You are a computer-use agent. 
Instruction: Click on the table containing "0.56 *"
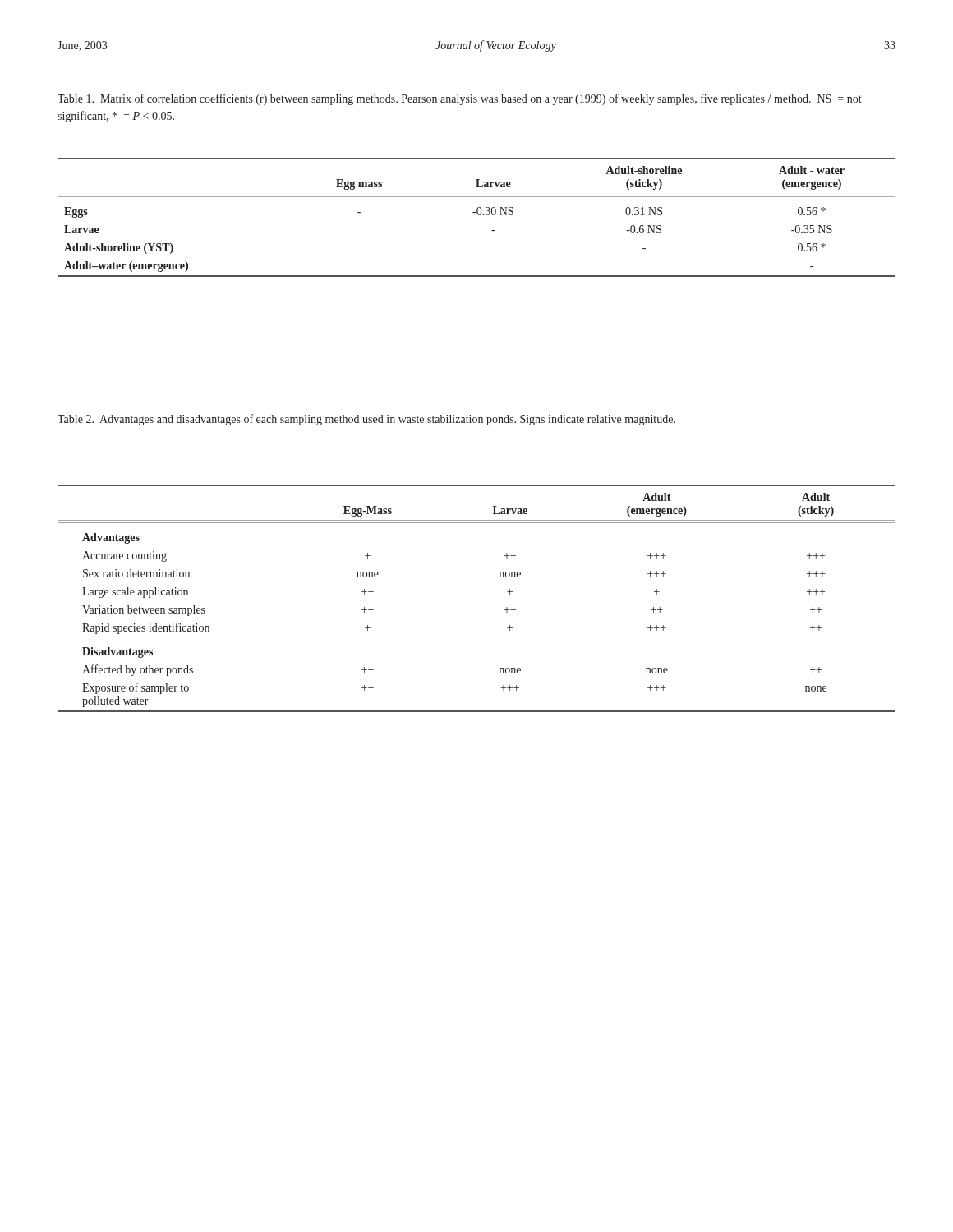476,218
